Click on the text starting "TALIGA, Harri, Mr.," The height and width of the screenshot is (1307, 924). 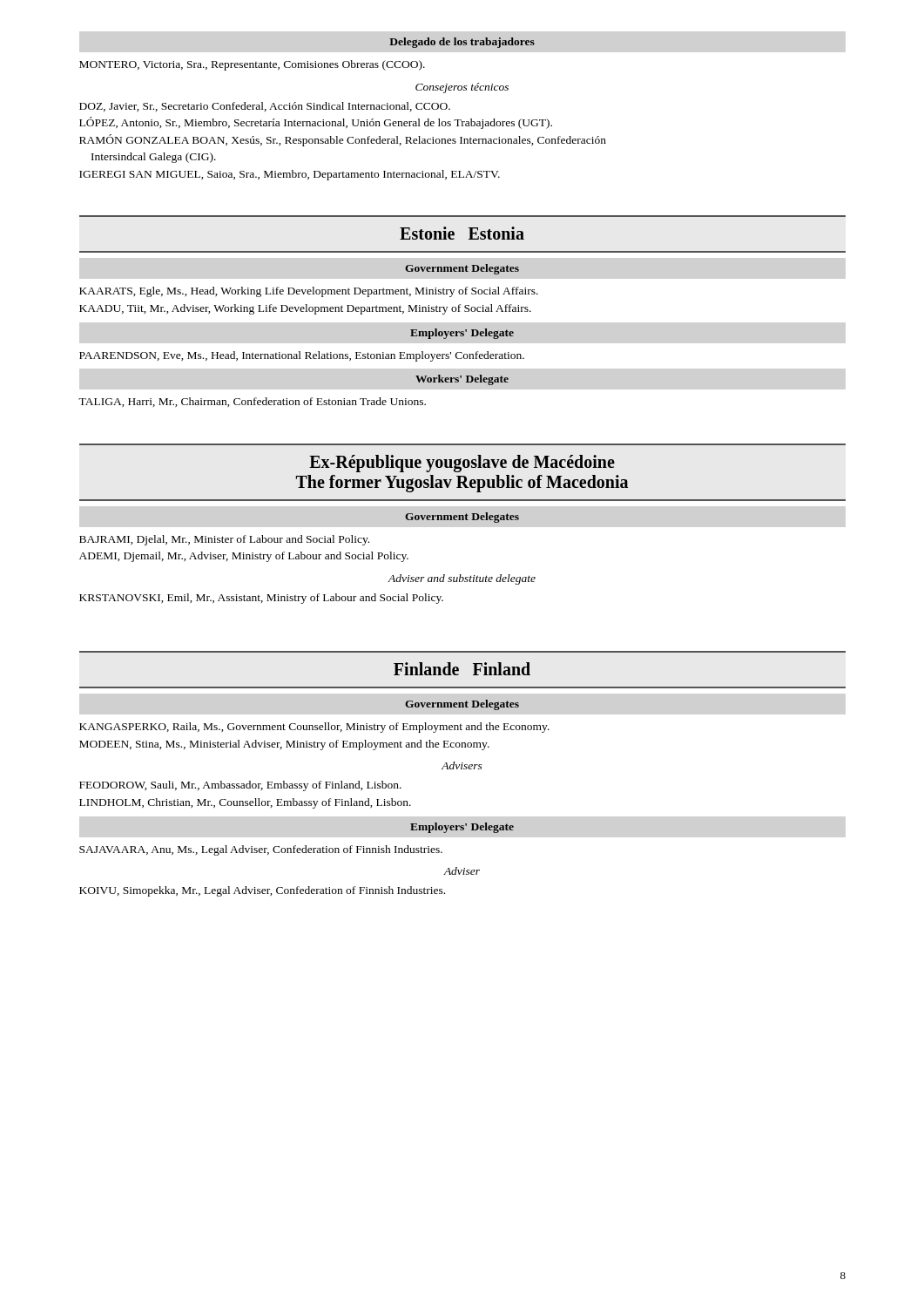click(253, 401)
